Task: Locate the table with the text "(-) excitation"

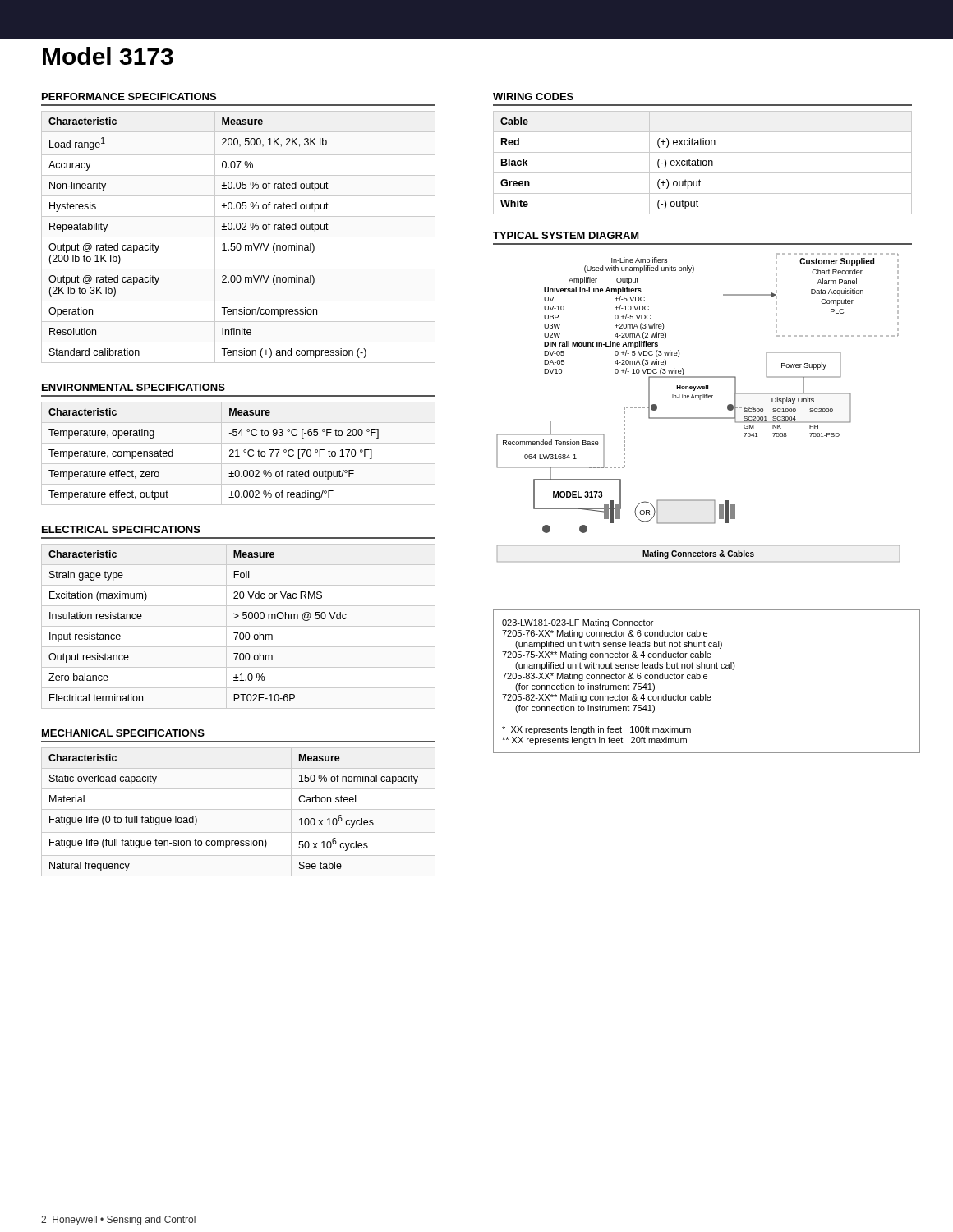Action: 702,163
